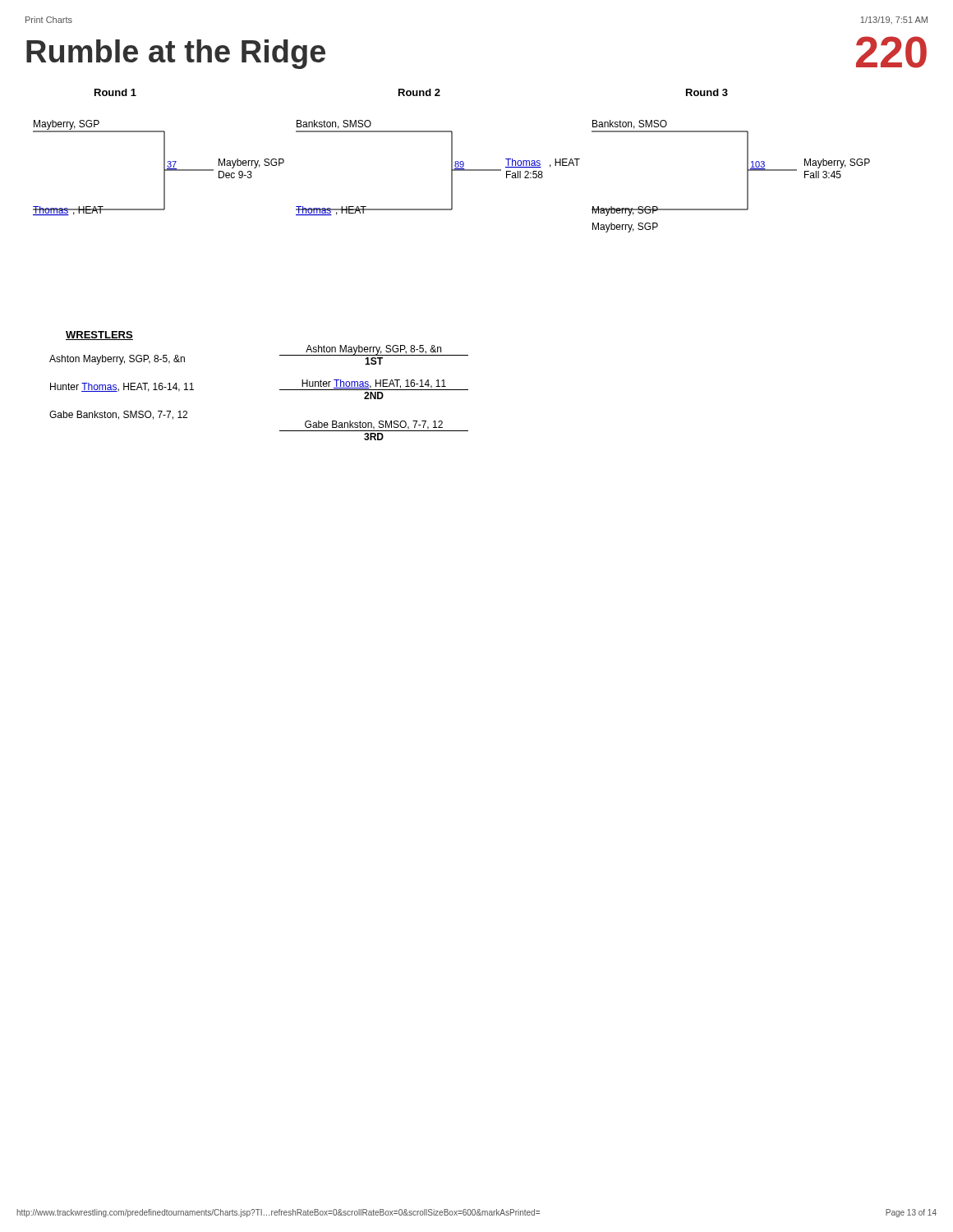Click on the text starting "Ashton Mayberry, SGP, 8-5, &n 1ST"
This screenshot has width=953, height=1232.
pyautogui.click(x=374, y=355)
